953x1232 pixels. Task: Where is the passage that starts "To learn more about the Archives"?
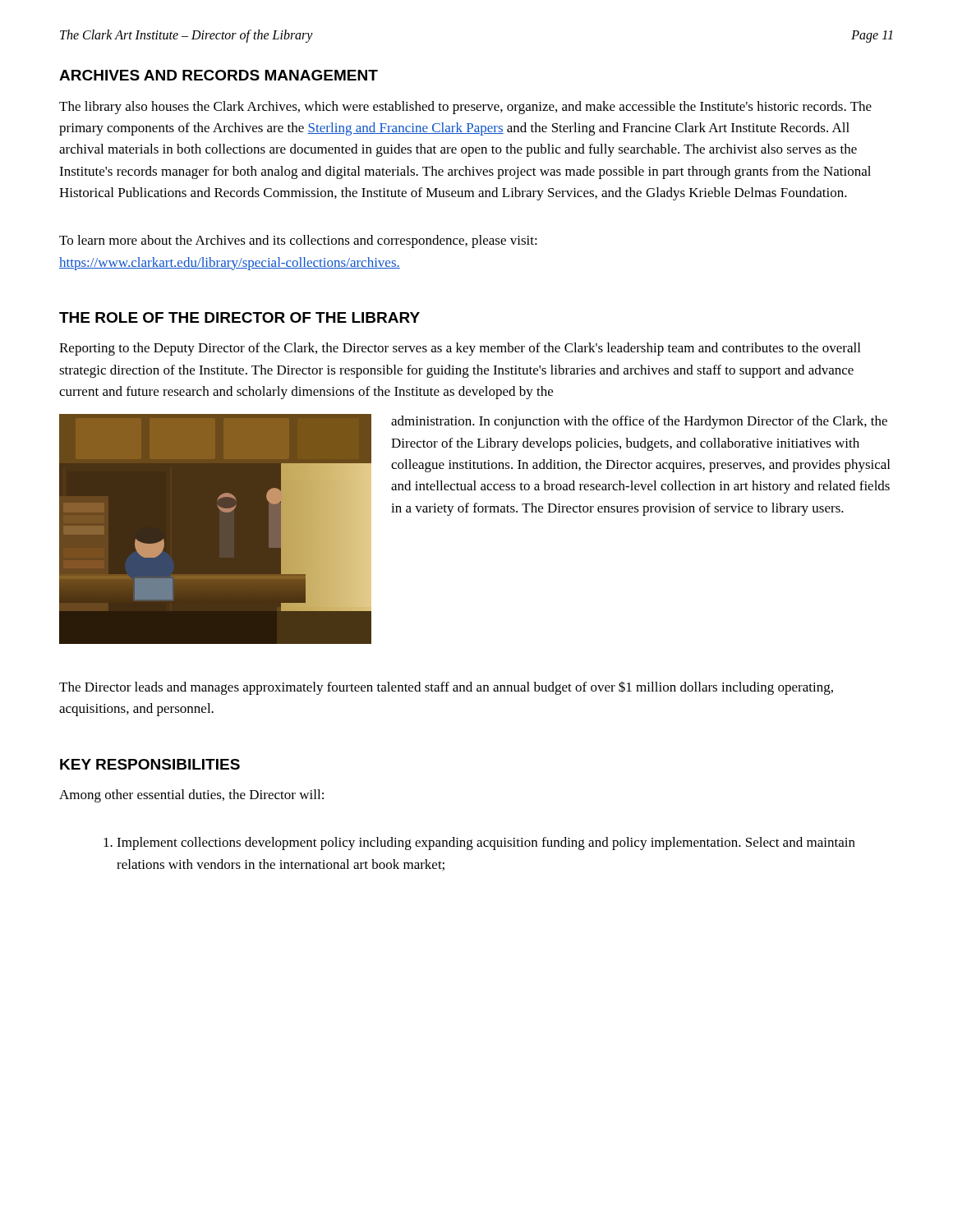[299, 251]
